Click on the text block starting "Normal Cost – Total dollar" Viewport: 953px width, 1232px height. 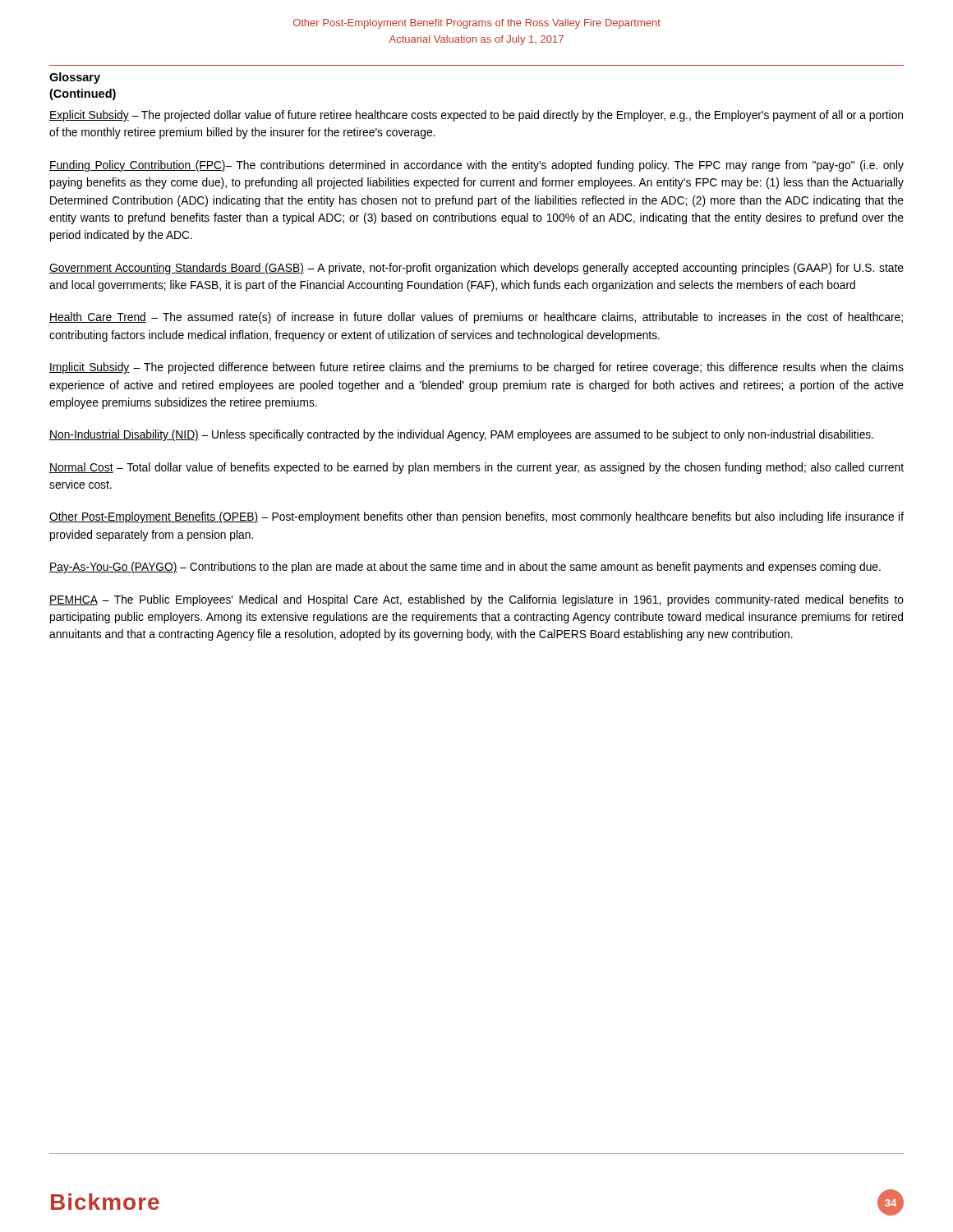pos(476,476)
